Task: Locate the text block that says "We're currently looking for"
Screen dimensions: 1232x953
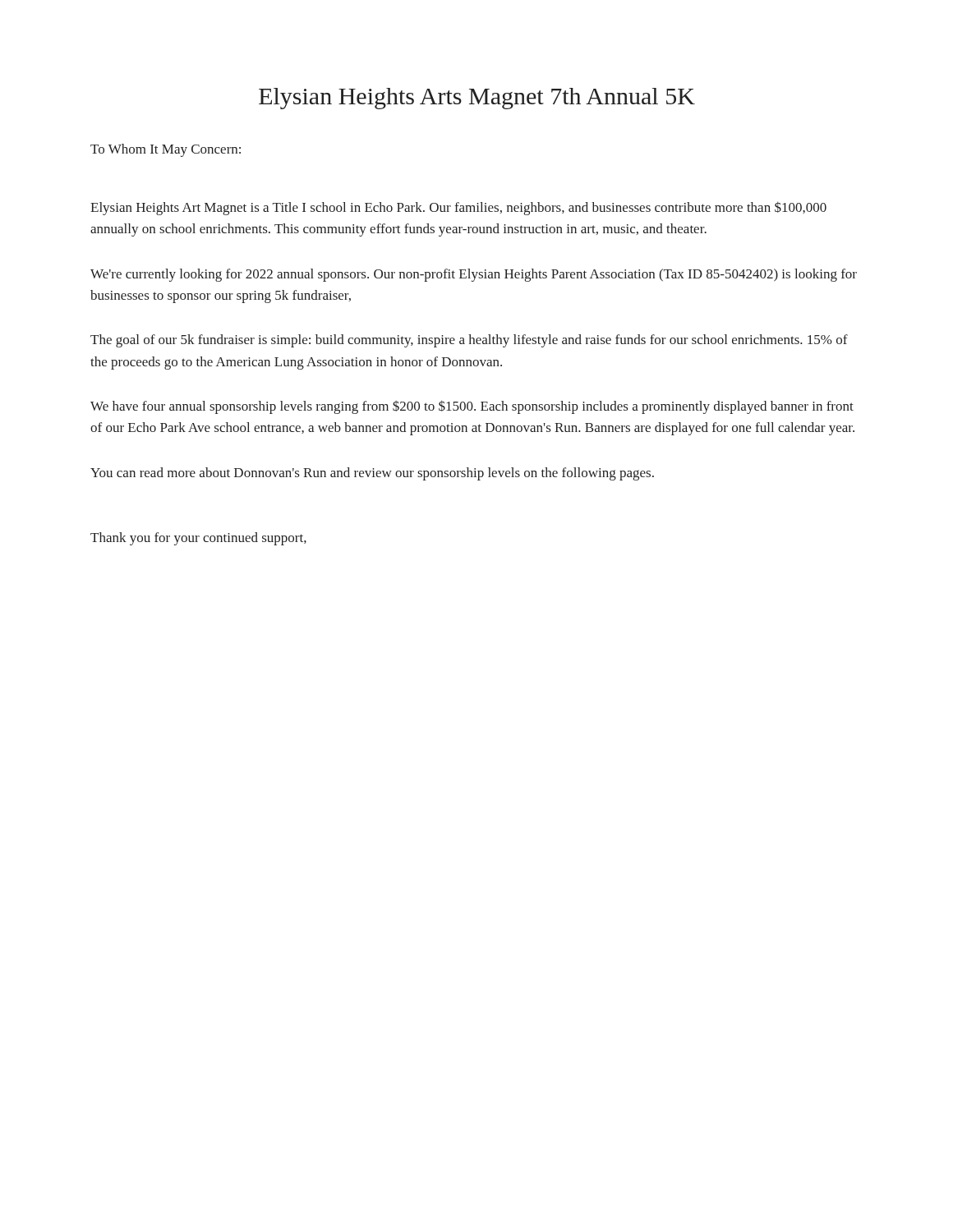Action: click(474, 284)
